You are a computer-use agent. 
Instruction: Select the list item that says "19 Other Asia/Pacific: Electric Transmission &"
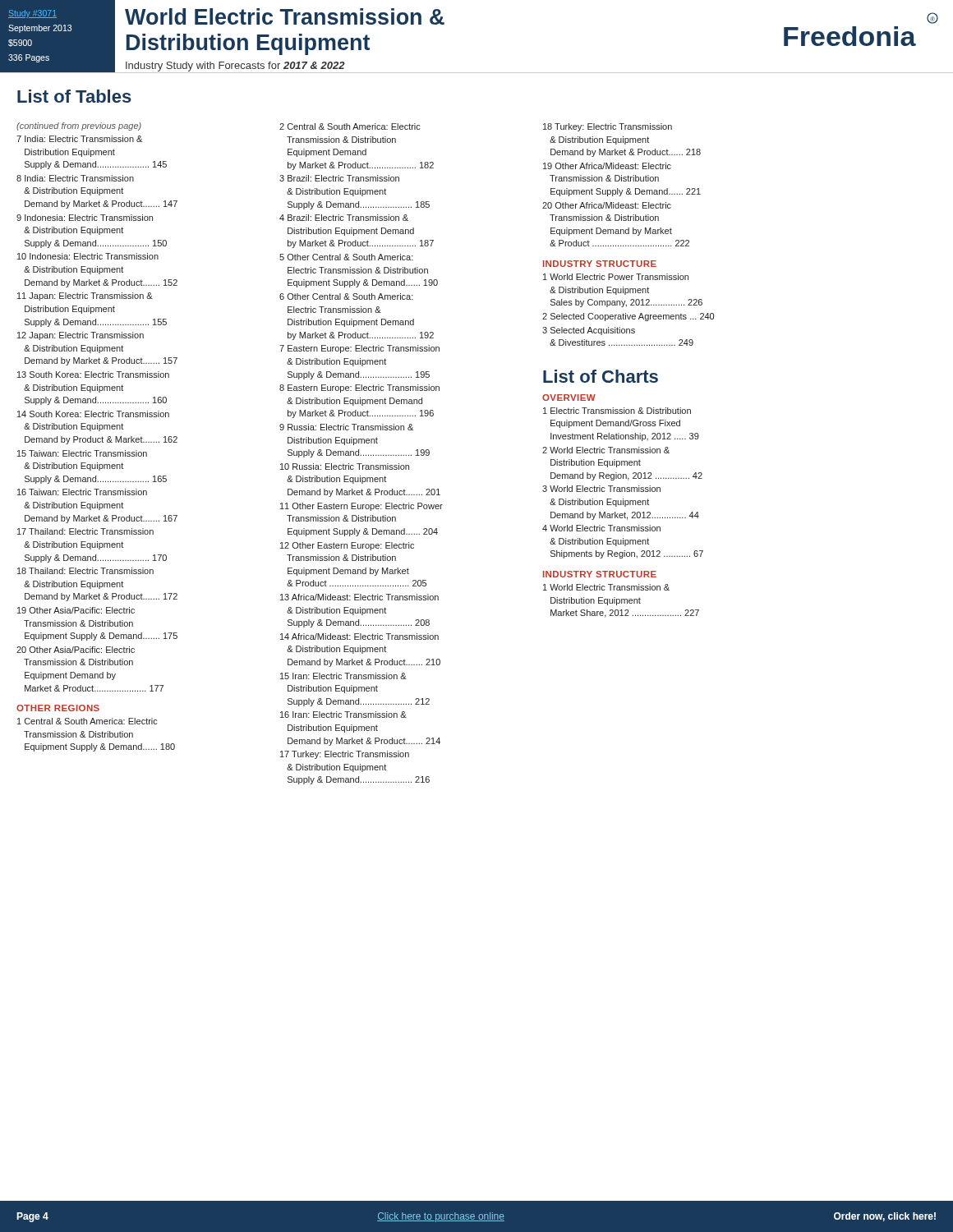[x=97, y=623]
